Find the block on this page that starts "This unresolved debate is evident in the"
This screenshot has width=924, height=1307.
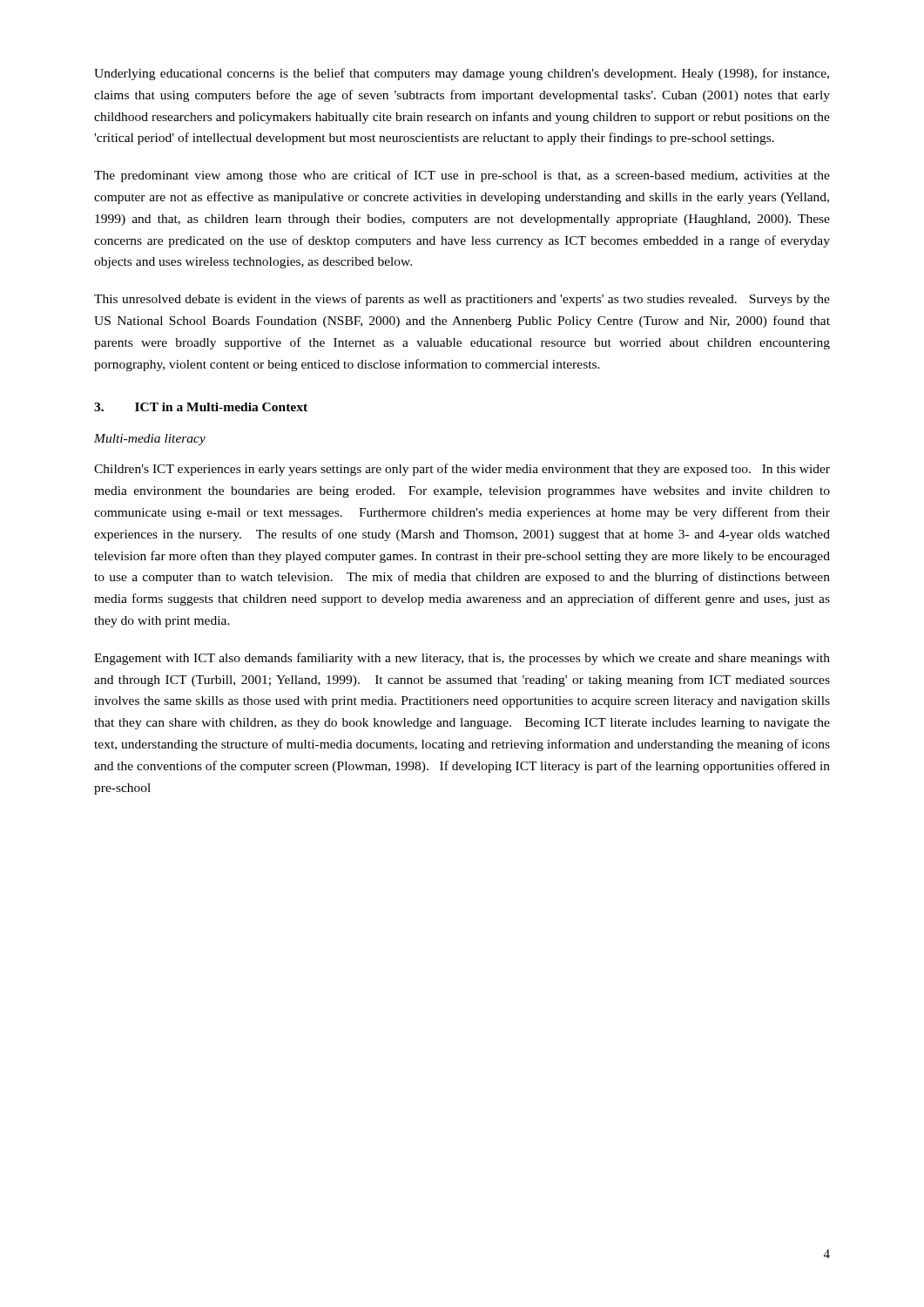coord(462,331)
